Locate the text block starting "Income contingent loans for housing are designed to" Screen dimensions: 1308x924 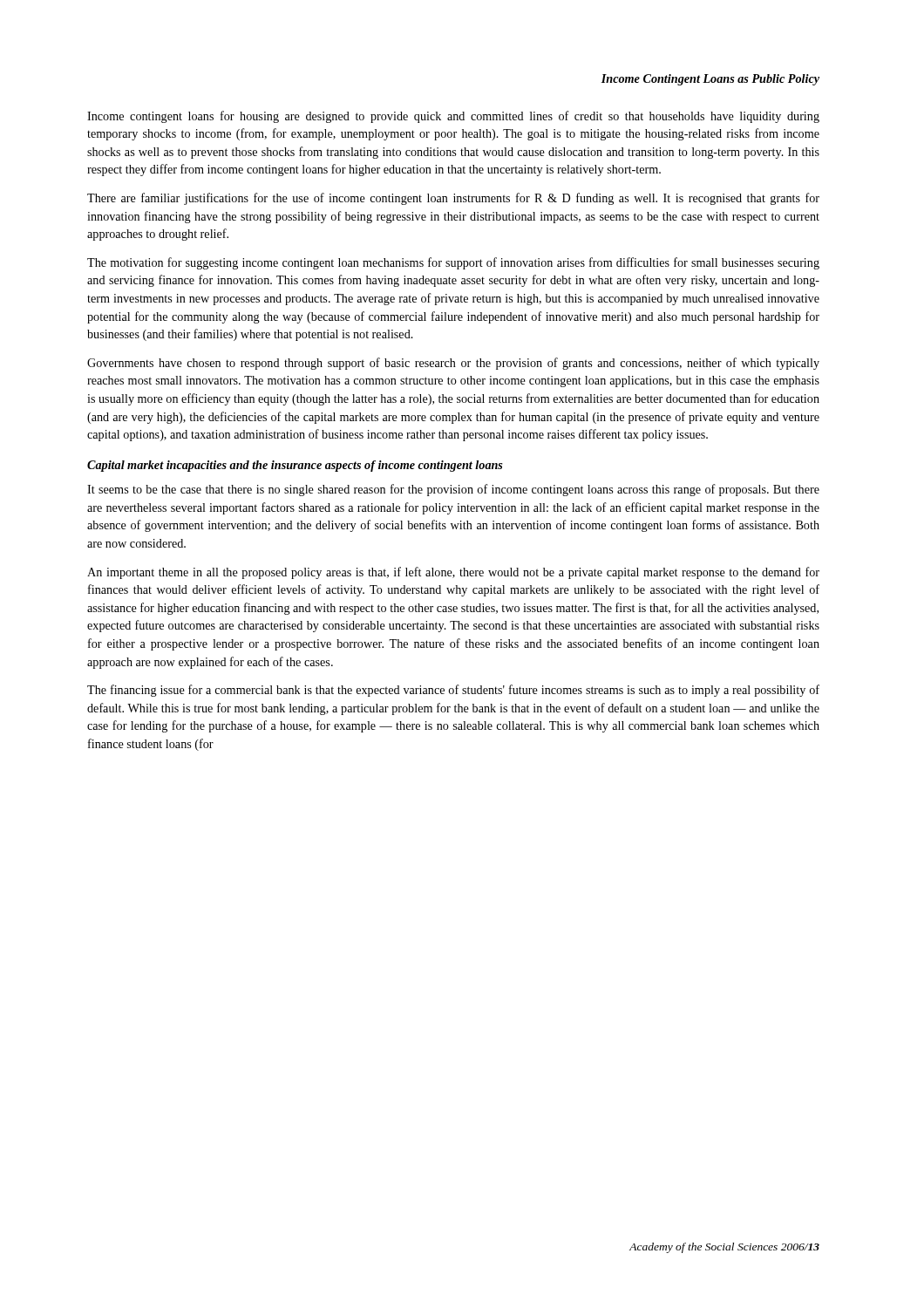[453, 143]
